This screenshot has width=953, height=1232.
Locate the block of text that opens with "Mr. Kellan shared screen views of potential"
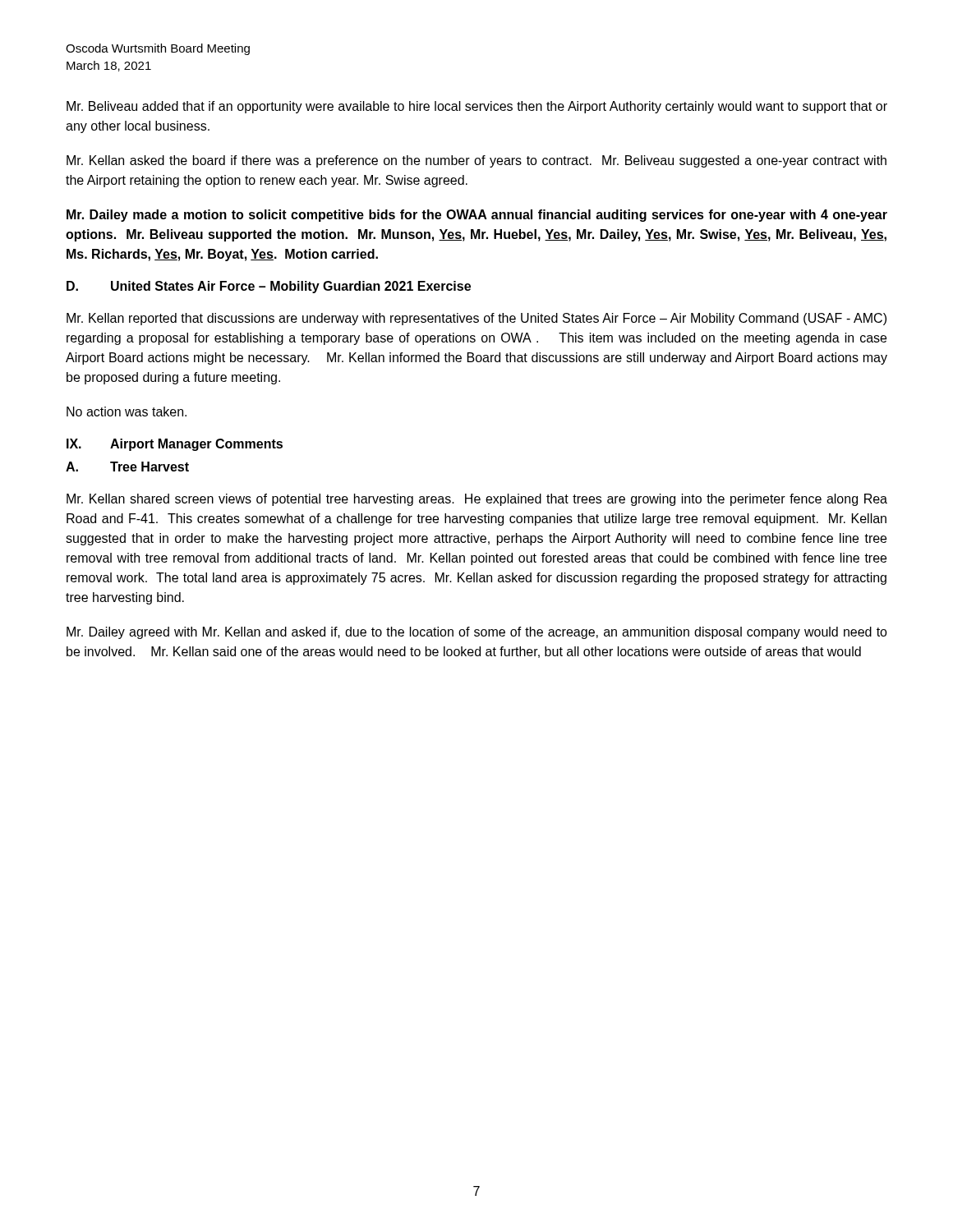click(x=476, y=548)
